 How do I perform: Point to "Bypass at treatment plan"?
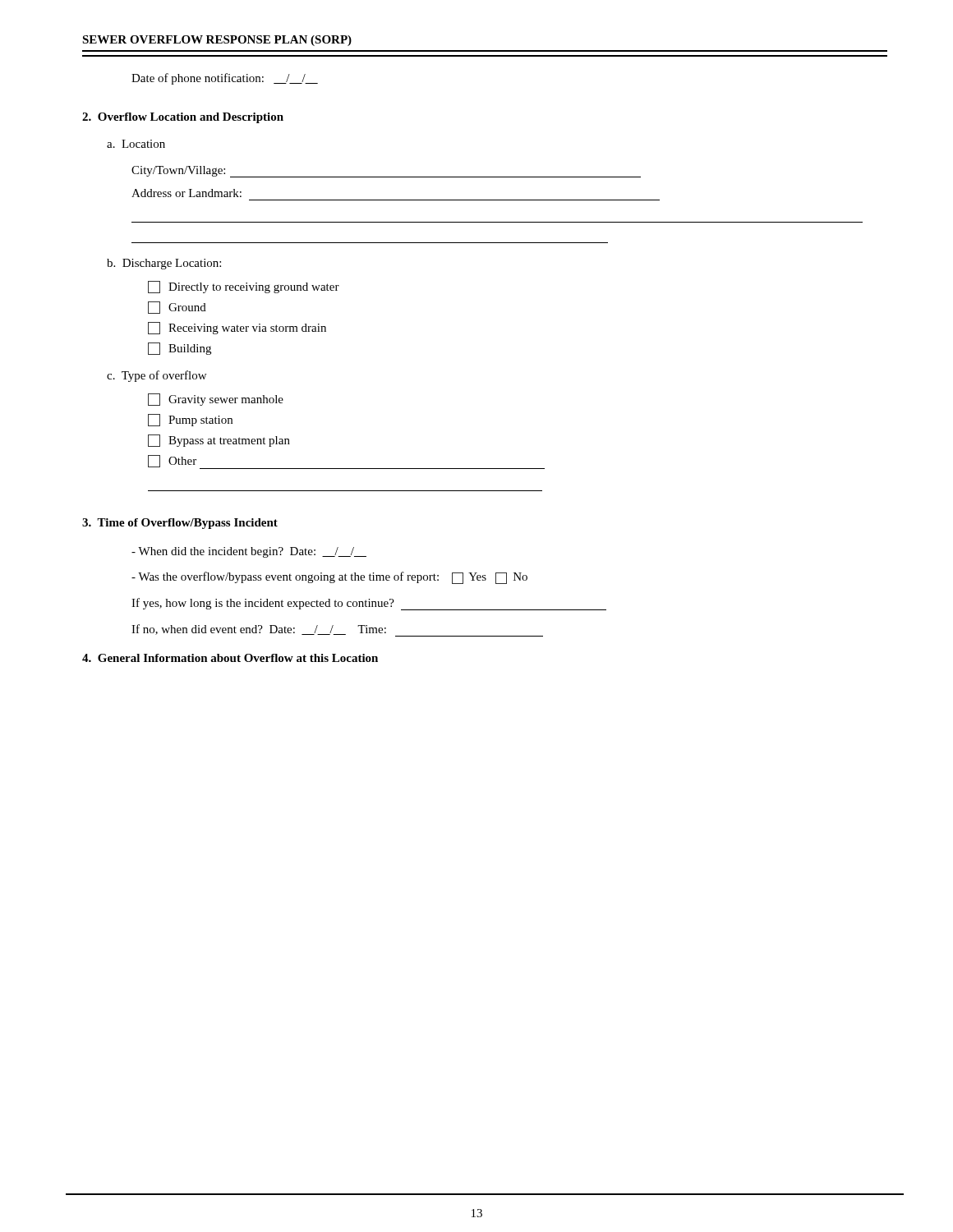219,440
